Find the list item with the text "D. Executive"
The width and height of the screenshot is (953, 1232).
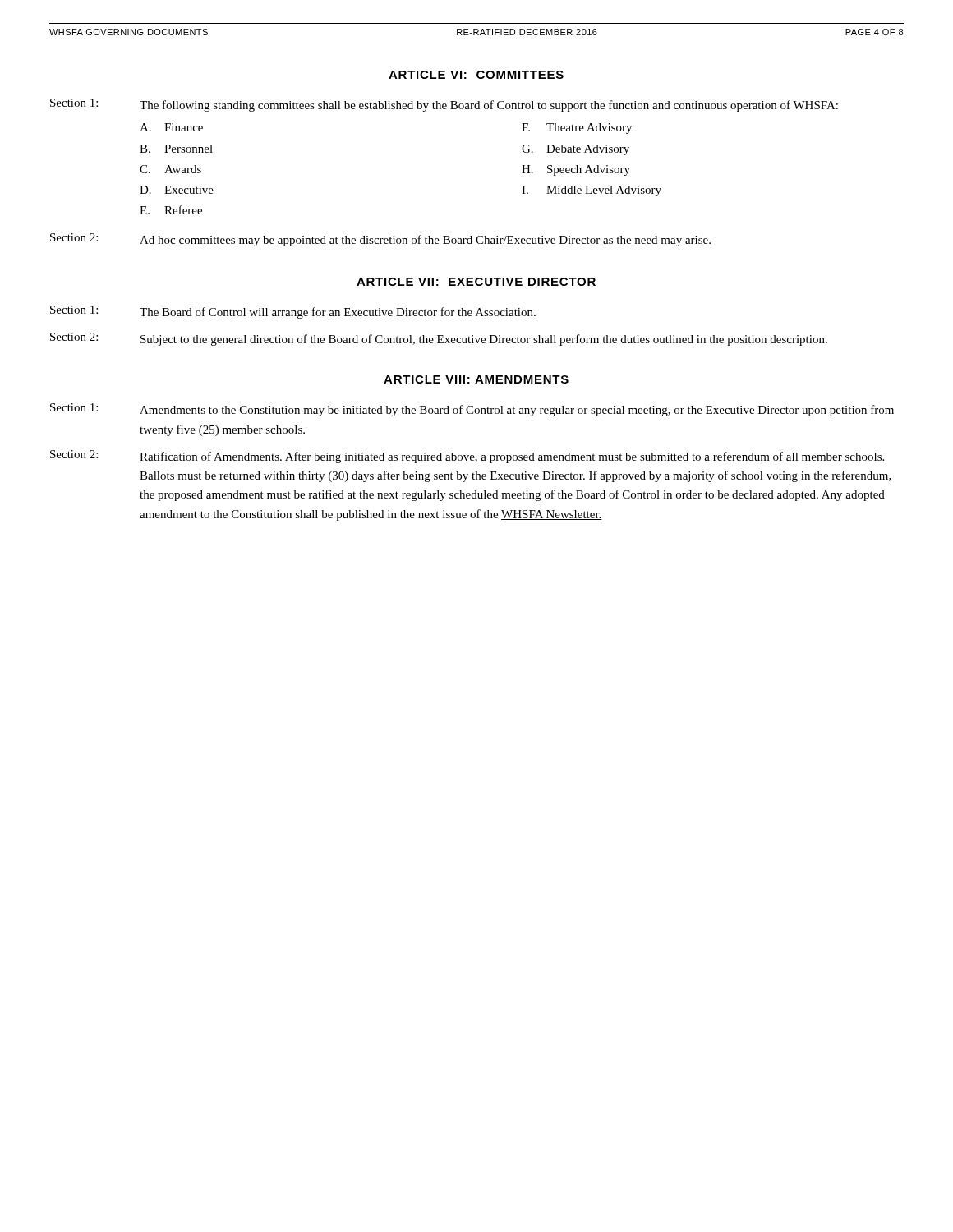[x=177, y=190]
